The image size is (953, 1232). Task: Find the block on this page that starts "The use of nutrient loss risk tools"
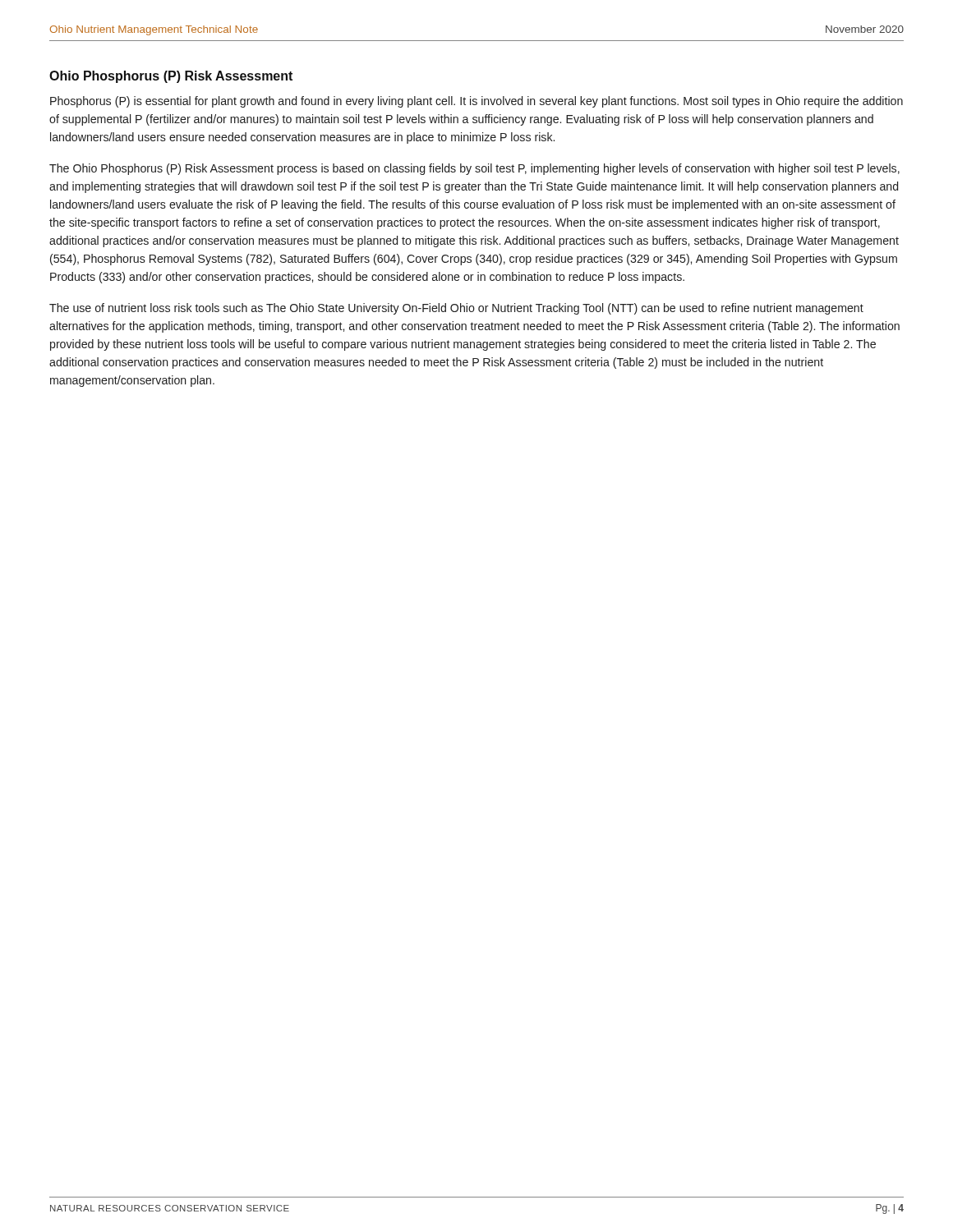pyautogui.click(x=475, y=344)
